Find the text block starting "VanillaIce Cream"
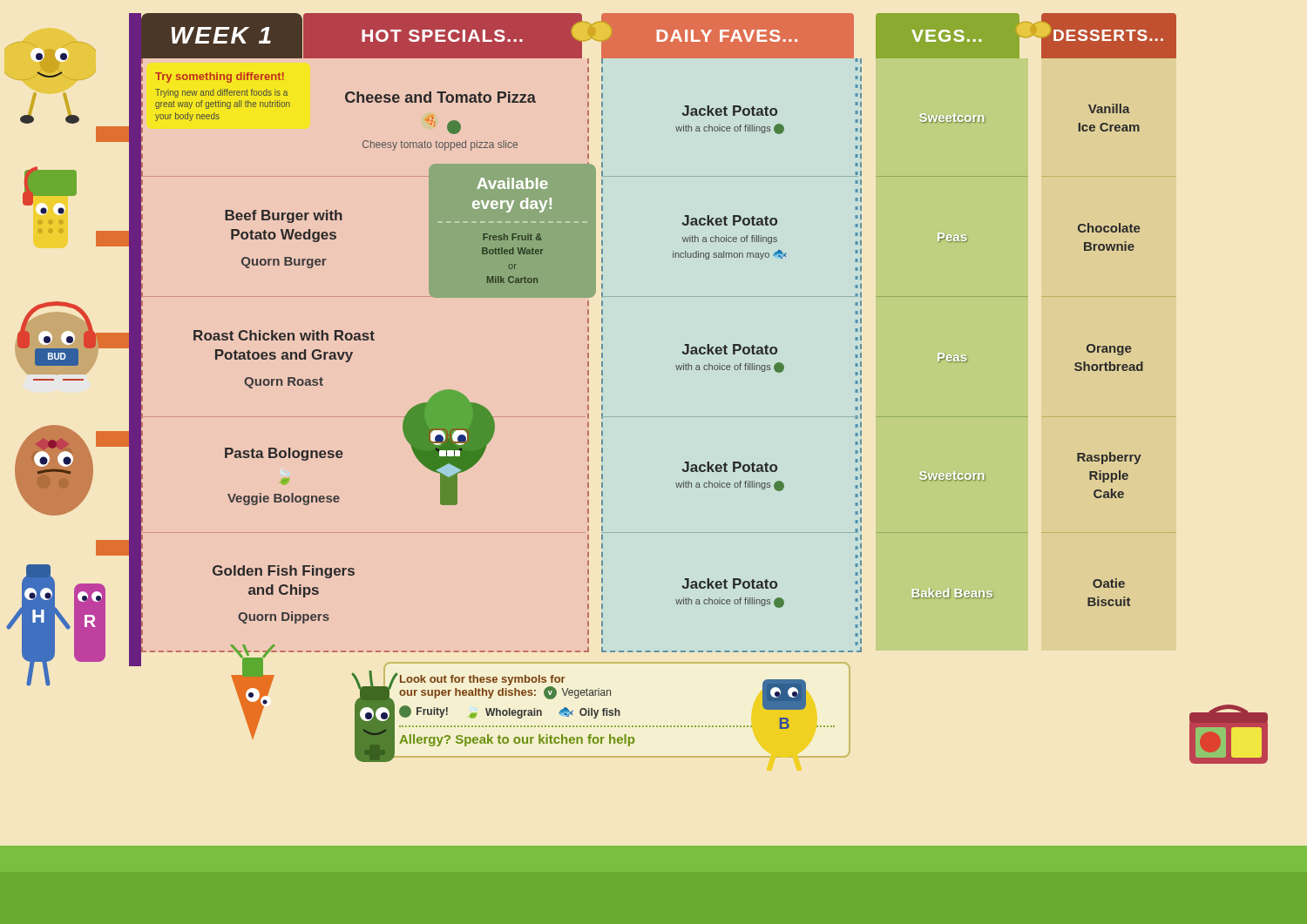The width and height of the screenshot is (1307, 924). (x=1109, y=117)
